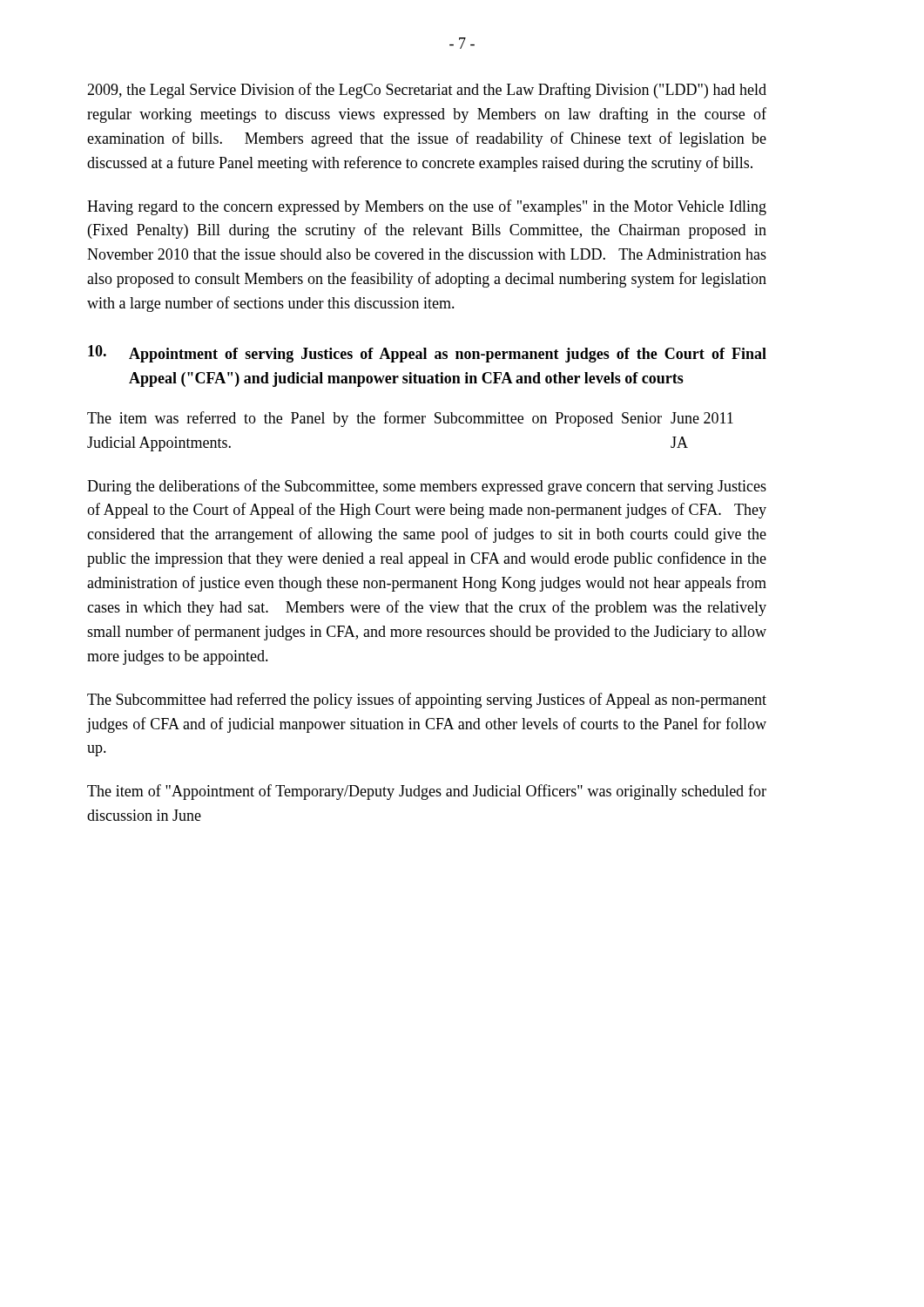
Task: Select the passage starting "10. Appointment of serving Justices of"
Action: coord(427,367)
